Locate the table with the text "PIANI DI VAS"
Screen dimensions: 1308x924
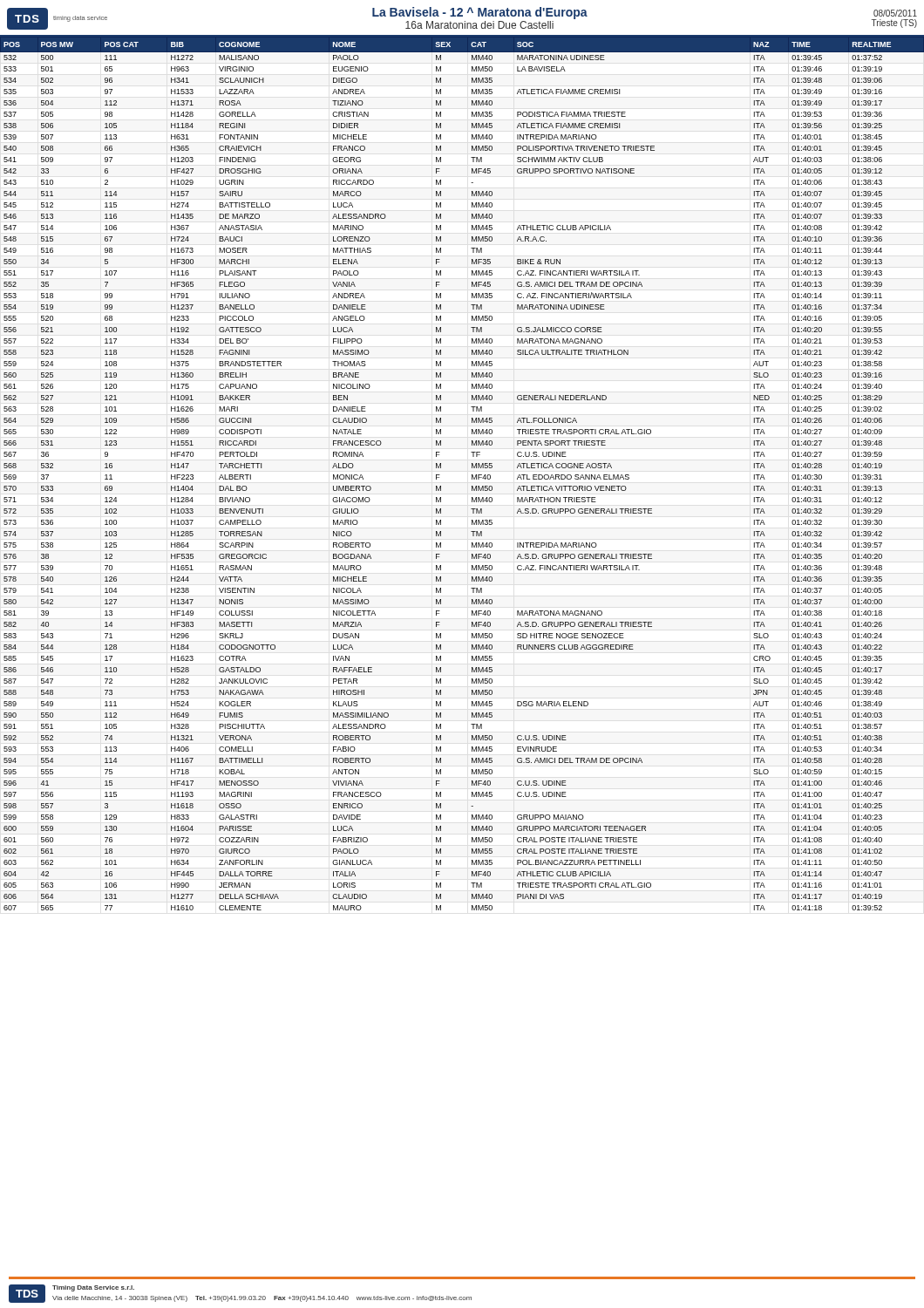pyautogui.click(x=462, y=475)
